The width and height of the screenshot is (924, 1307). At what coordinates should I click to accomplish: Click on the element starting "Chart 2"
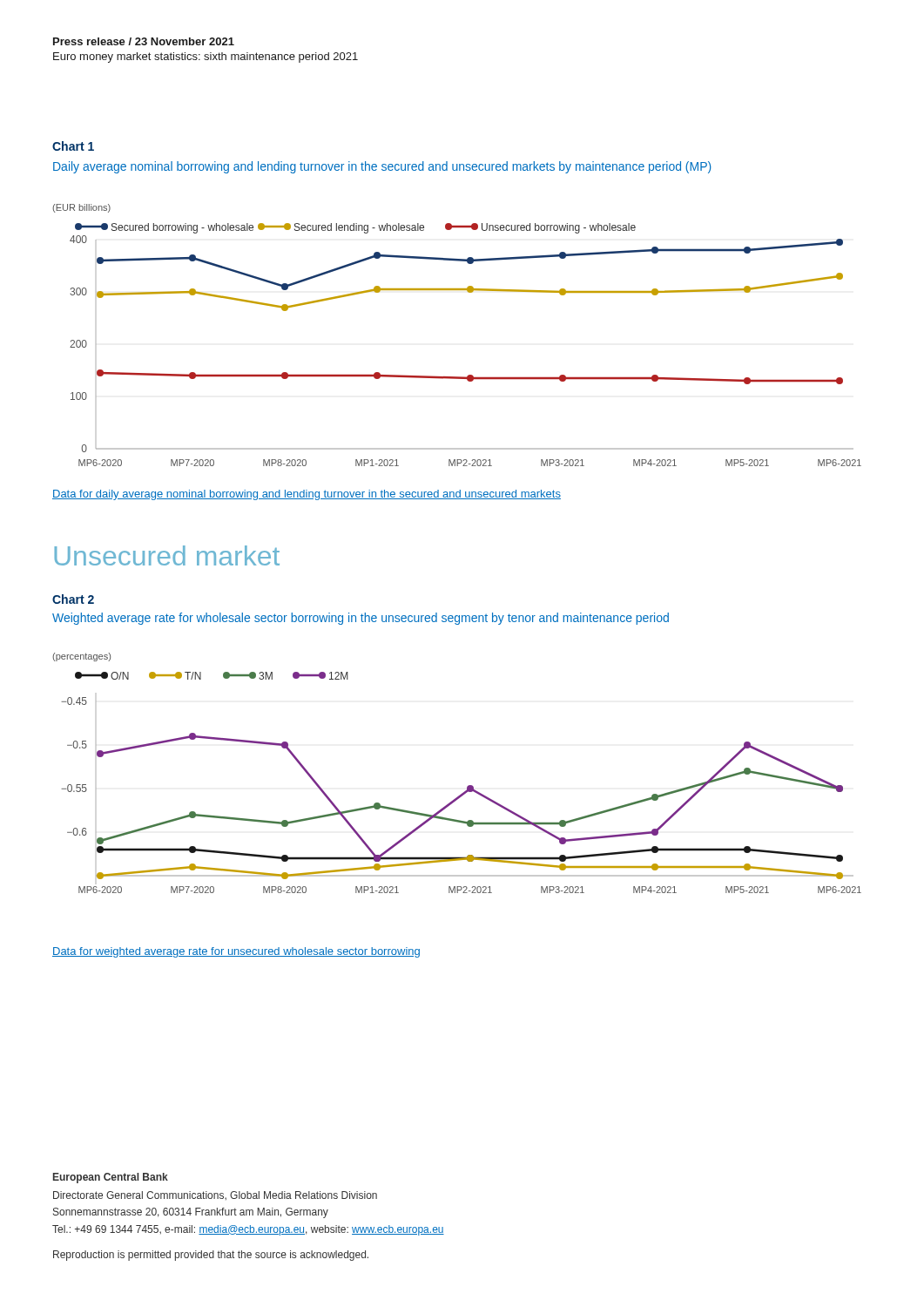(73, 599)
